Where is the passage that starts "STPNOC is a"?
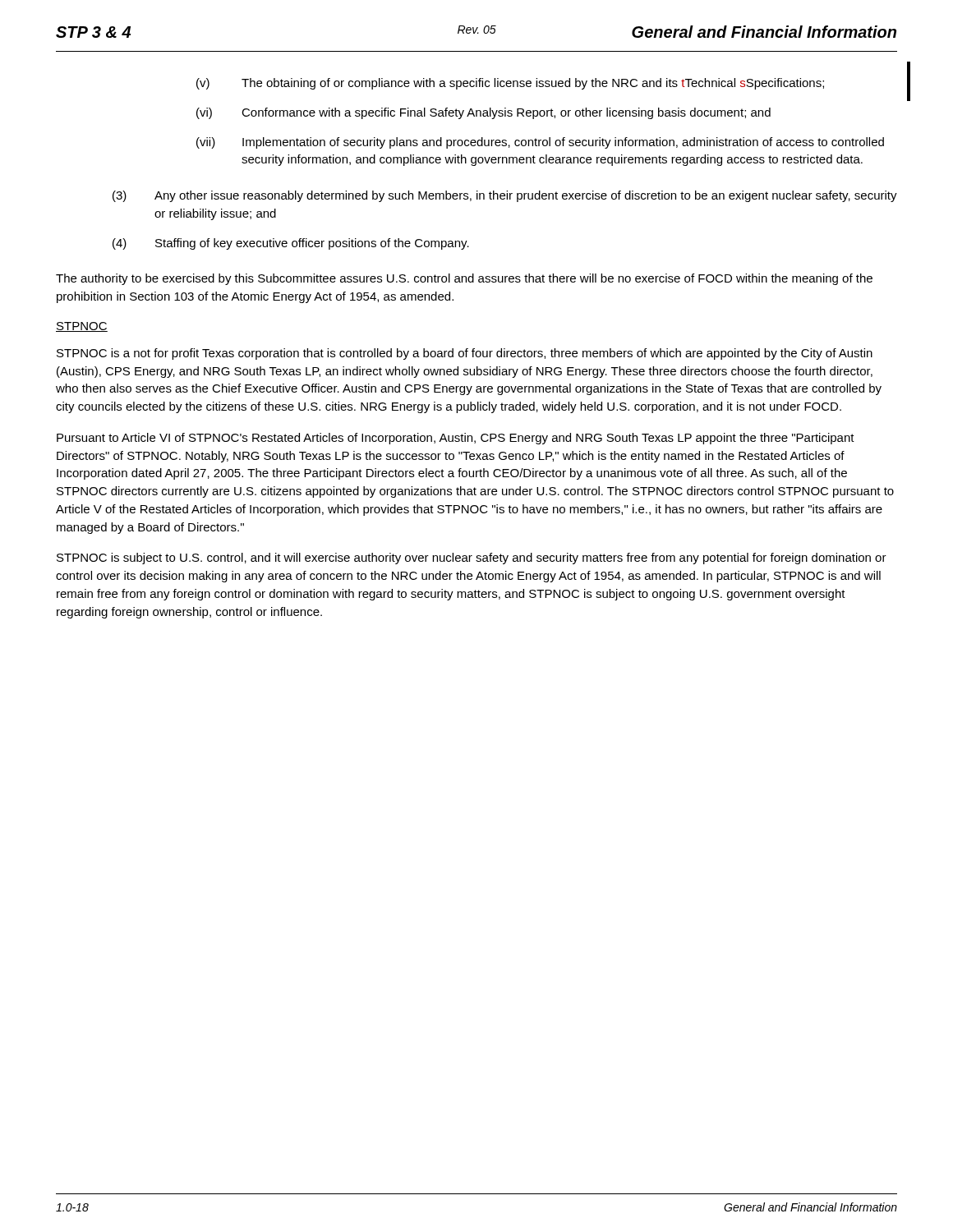Viewport: 953px width, 1232px height. click(469, 379)
